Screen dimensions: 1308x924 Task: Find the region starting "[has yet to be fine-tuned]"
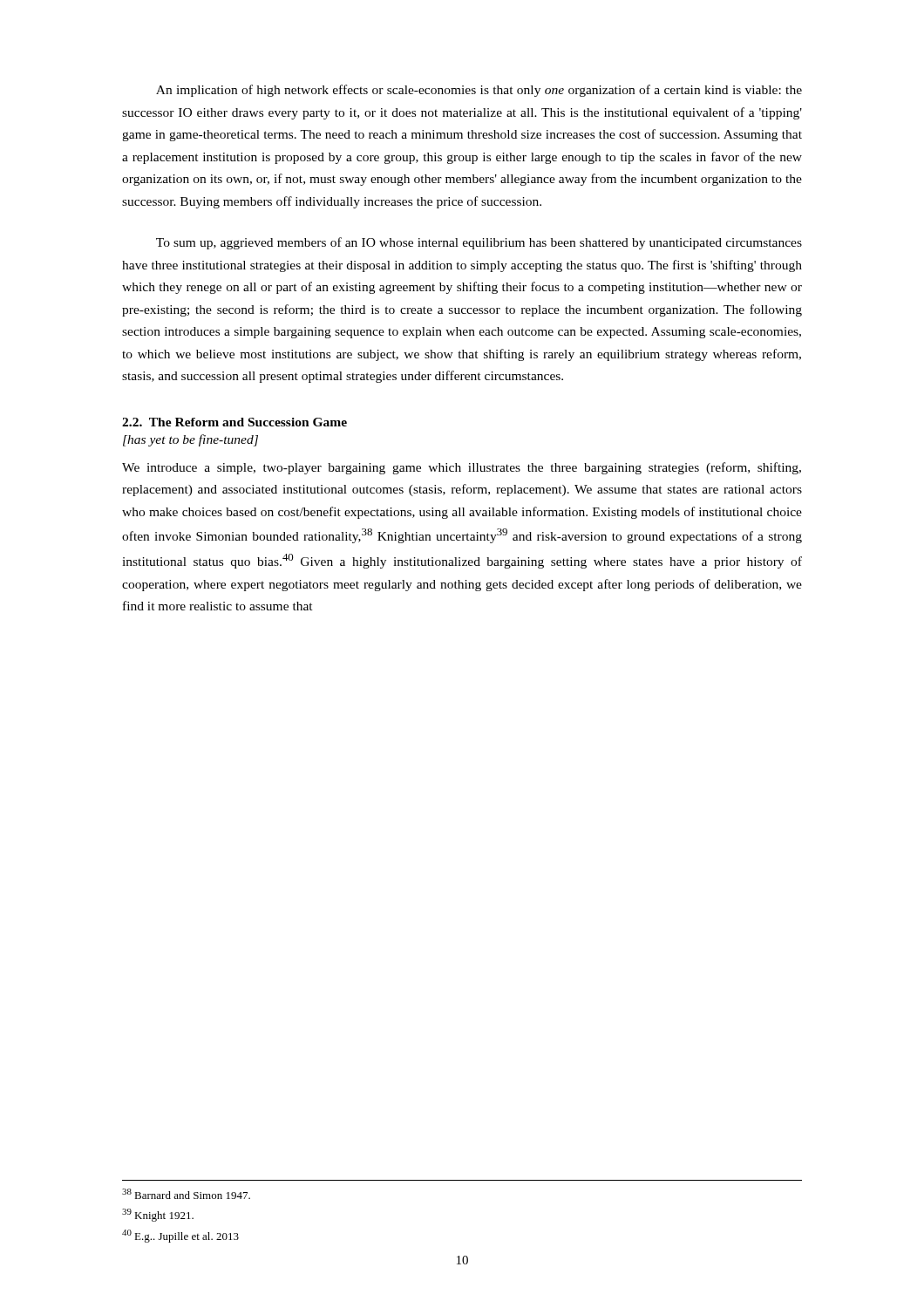point(190,439)
